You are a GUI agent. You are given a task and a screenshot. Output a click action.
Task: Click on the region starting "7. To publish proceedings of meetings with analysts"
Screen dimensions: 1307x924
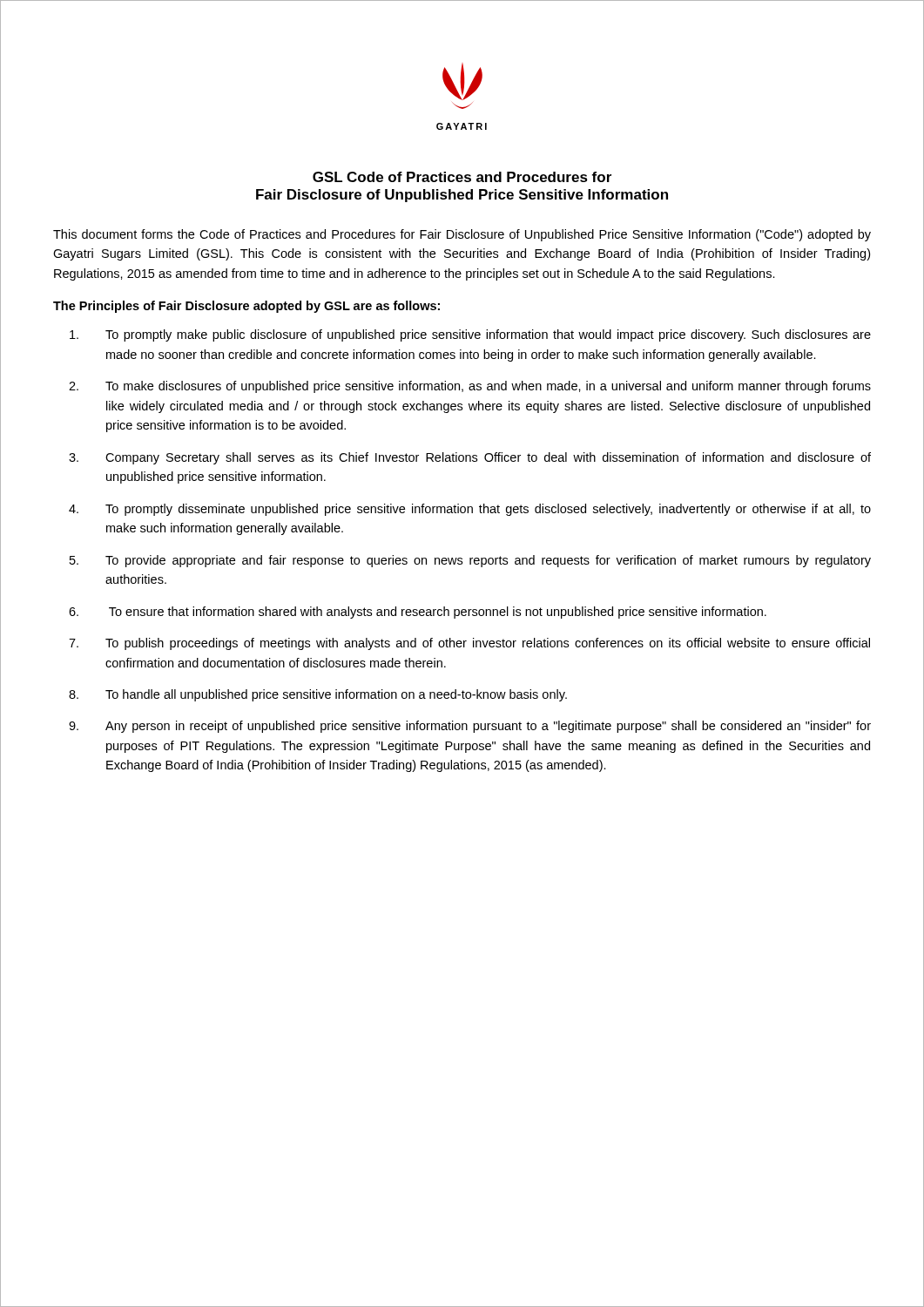tap(462, 653)
